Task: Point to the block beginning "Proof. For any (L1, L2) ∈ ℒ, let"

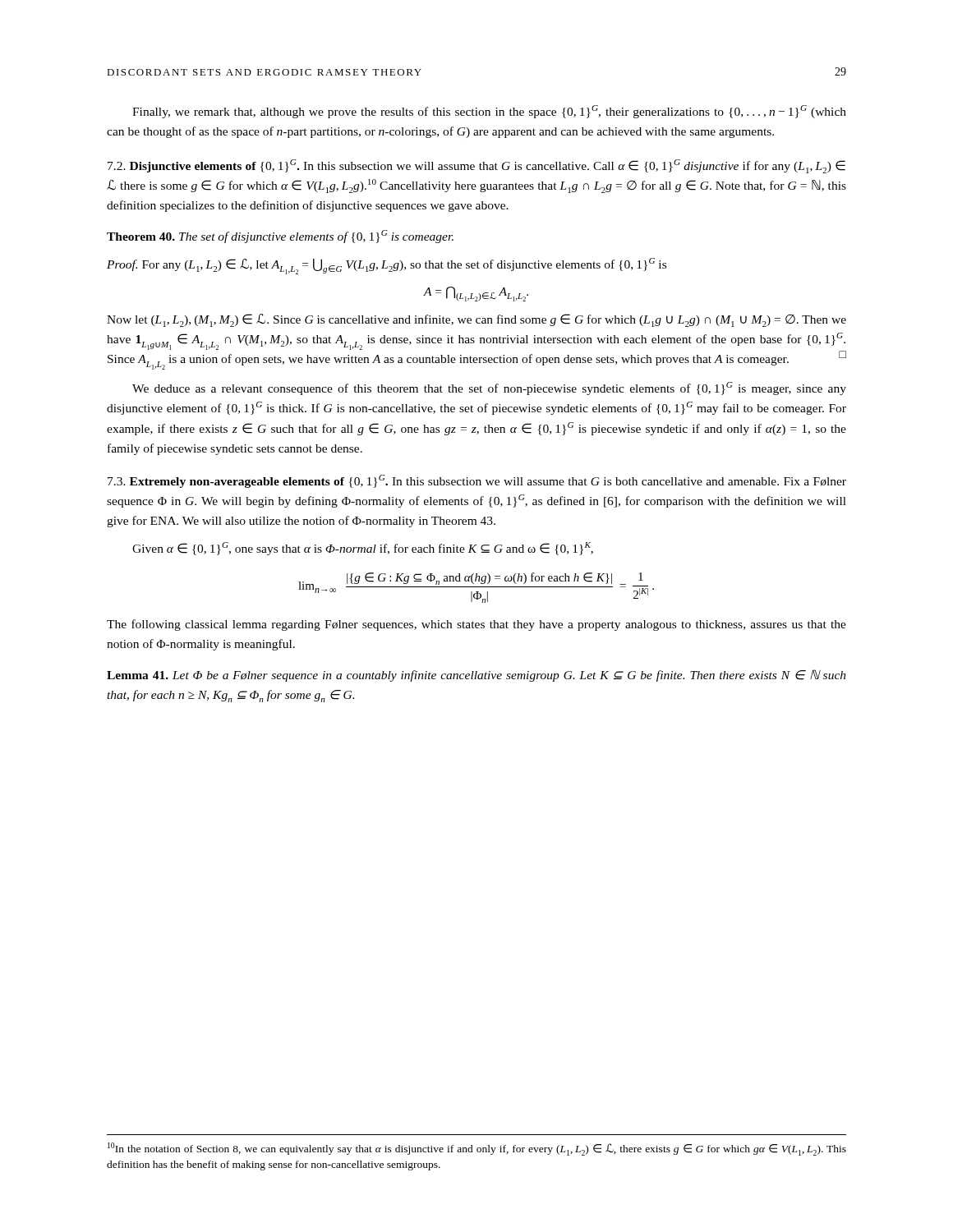Action: [x=476, y=265]
